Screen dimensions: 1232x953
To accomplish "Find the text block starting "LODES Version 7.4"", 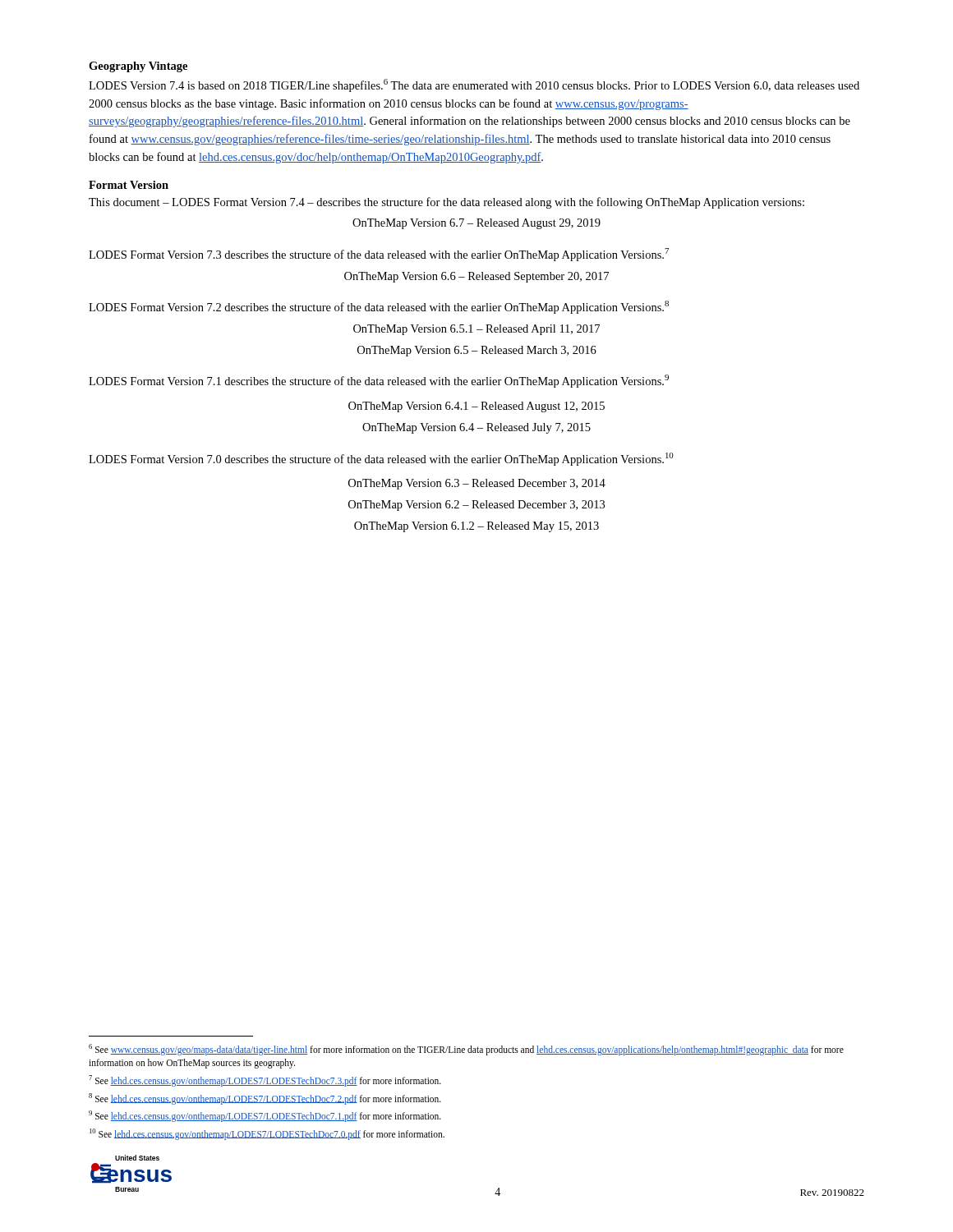I will (474, 120).
